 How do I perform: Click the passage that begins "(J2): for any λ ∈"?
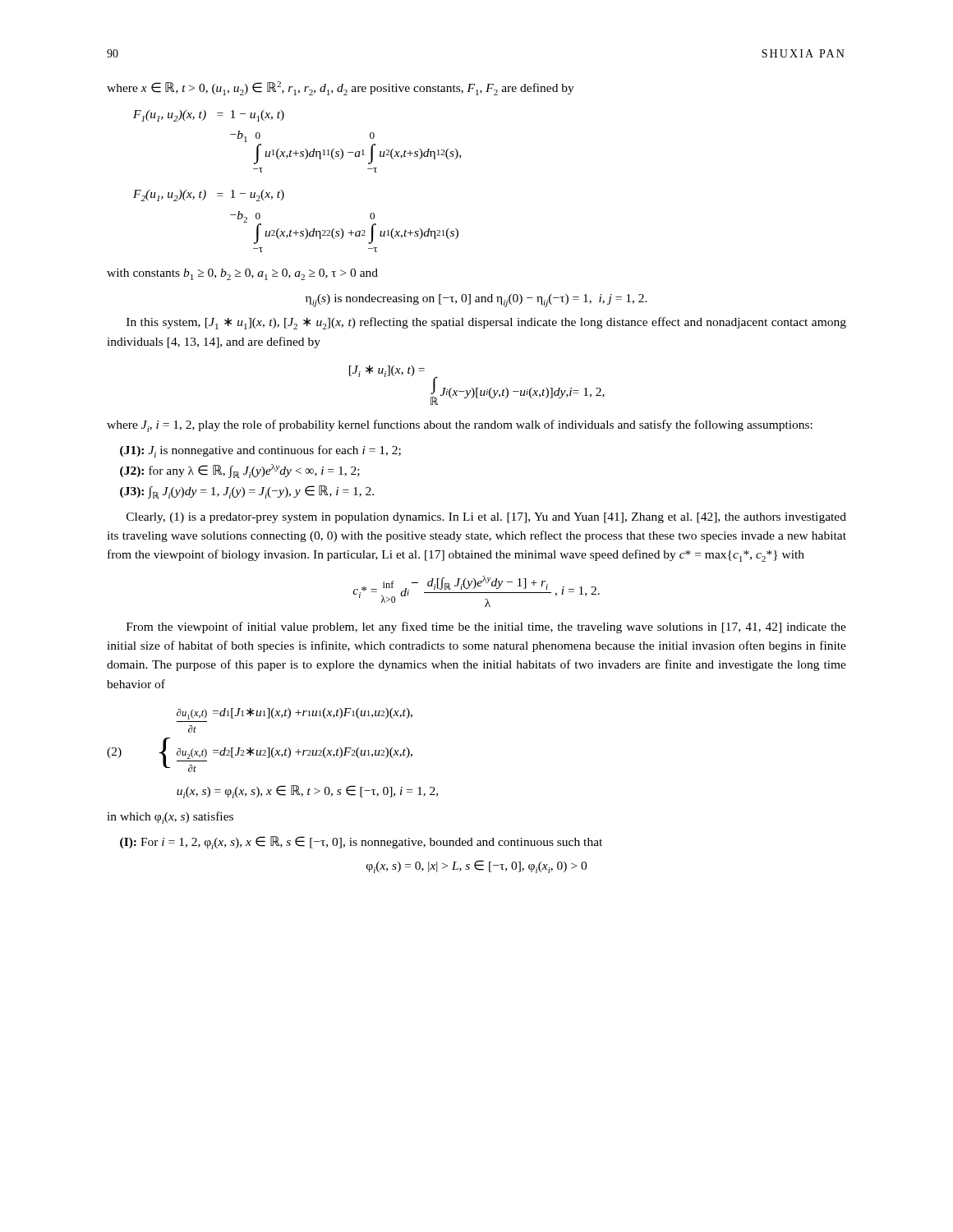pyautogui.click(x=240, y=471)
